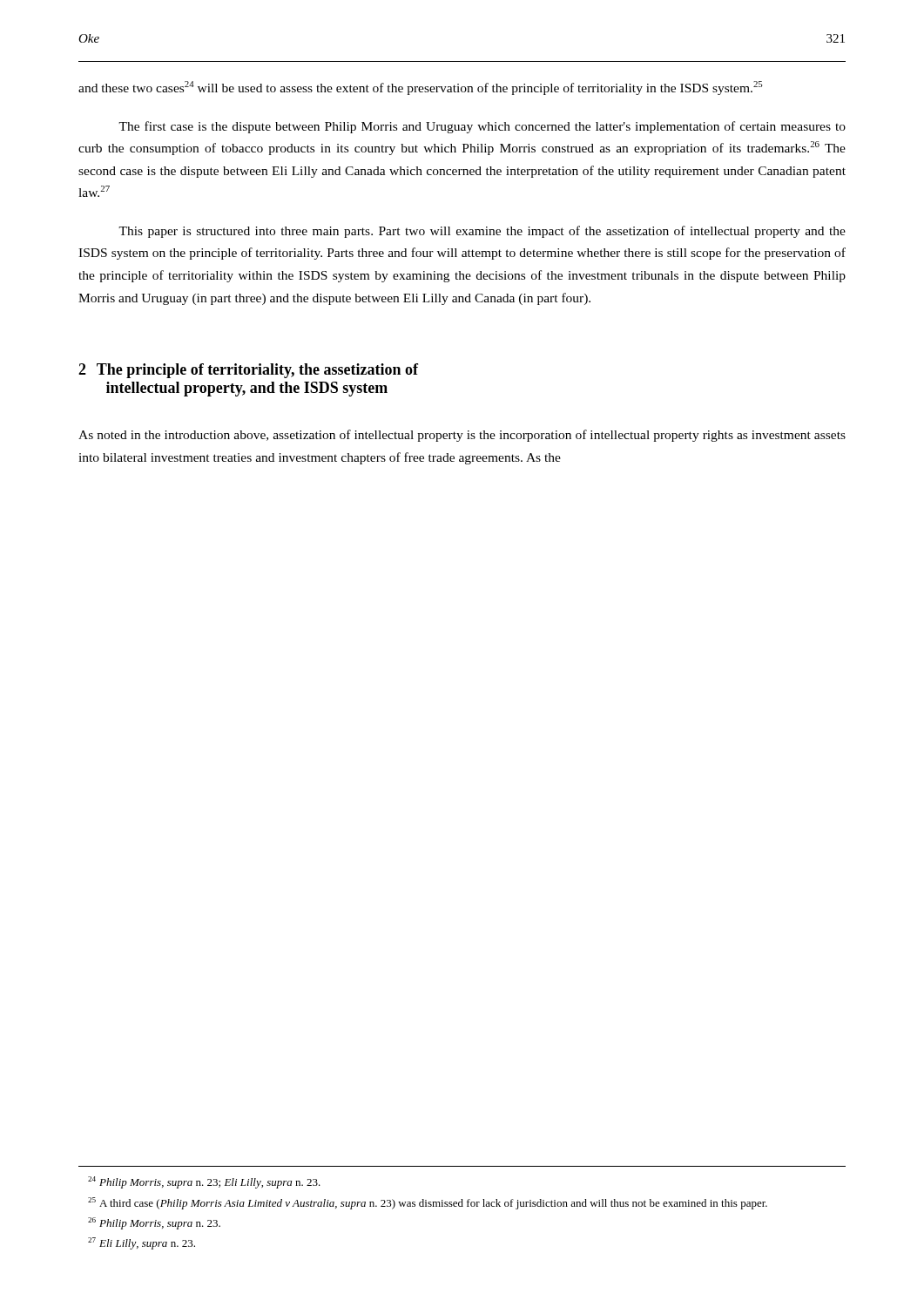Navigate to the region starting "26 Philip Morris,"
This screenshot has width=924, height=1307.
pos(150,1223)
